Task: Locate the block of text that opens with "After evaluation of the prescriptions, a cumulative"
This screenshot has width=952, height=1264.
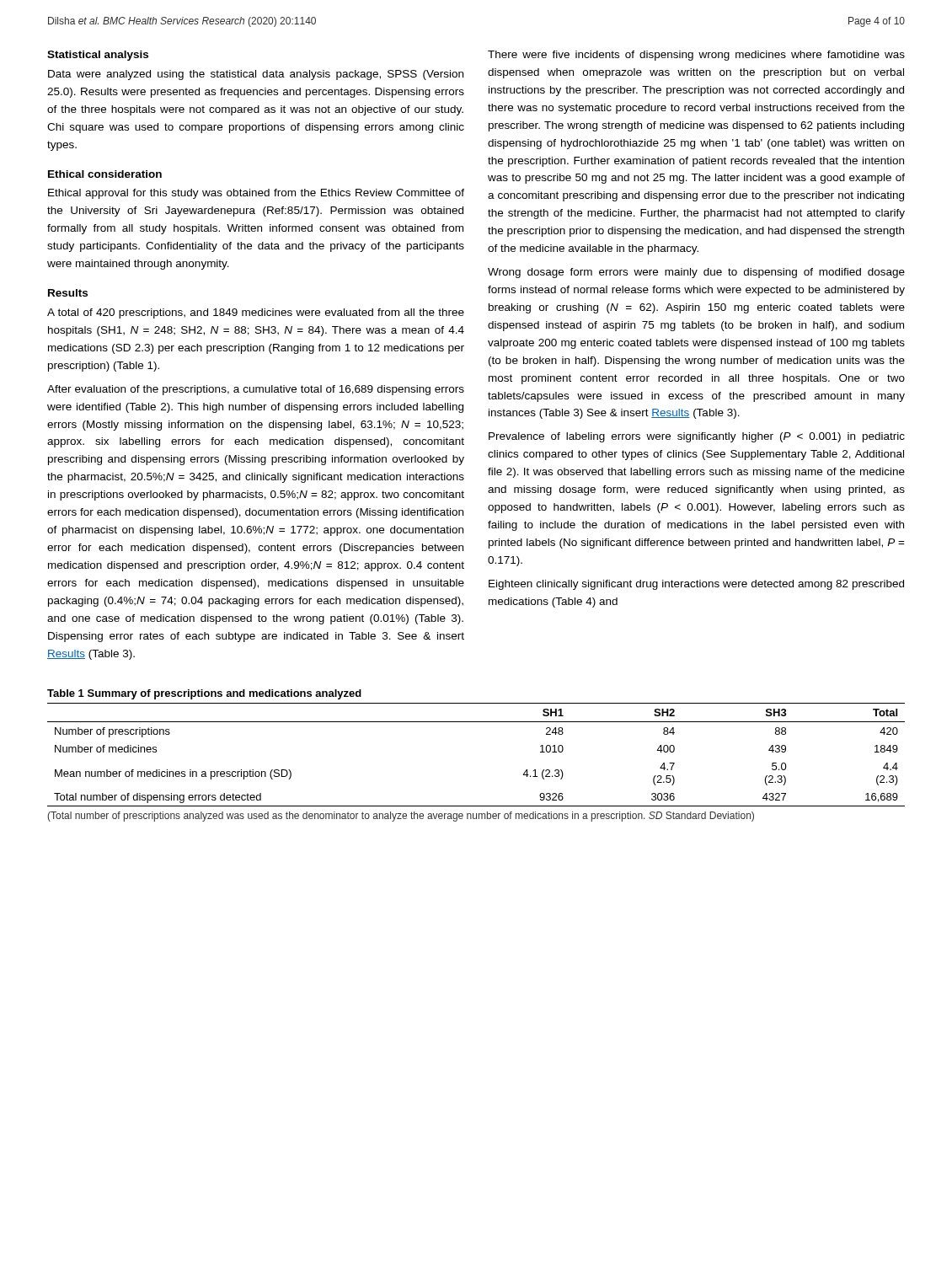Action: [x=256, y=521]
